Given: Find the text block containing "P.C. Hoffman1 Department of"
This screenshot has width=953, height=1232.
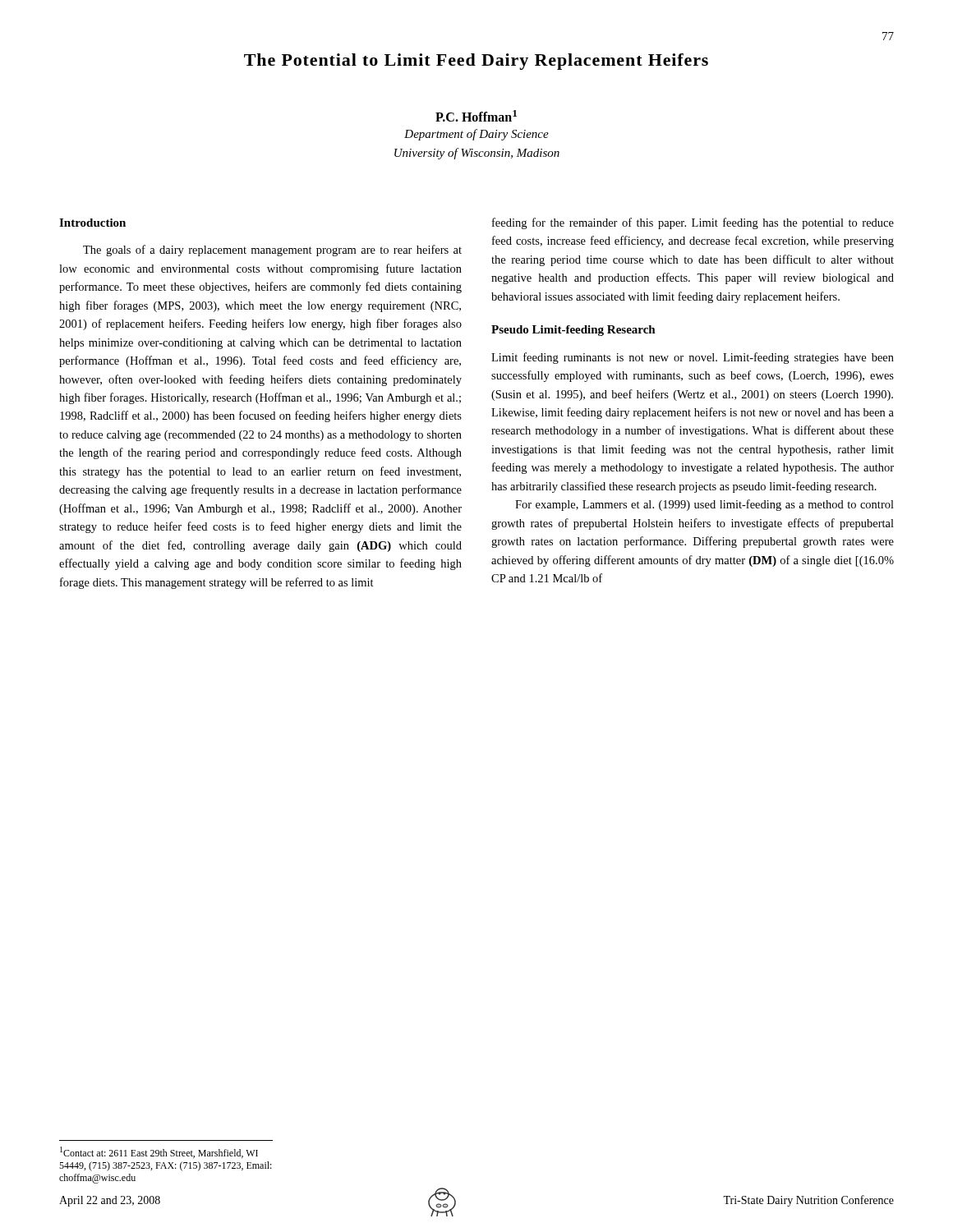Looking at the screenshot, I should tap(476, 134).
